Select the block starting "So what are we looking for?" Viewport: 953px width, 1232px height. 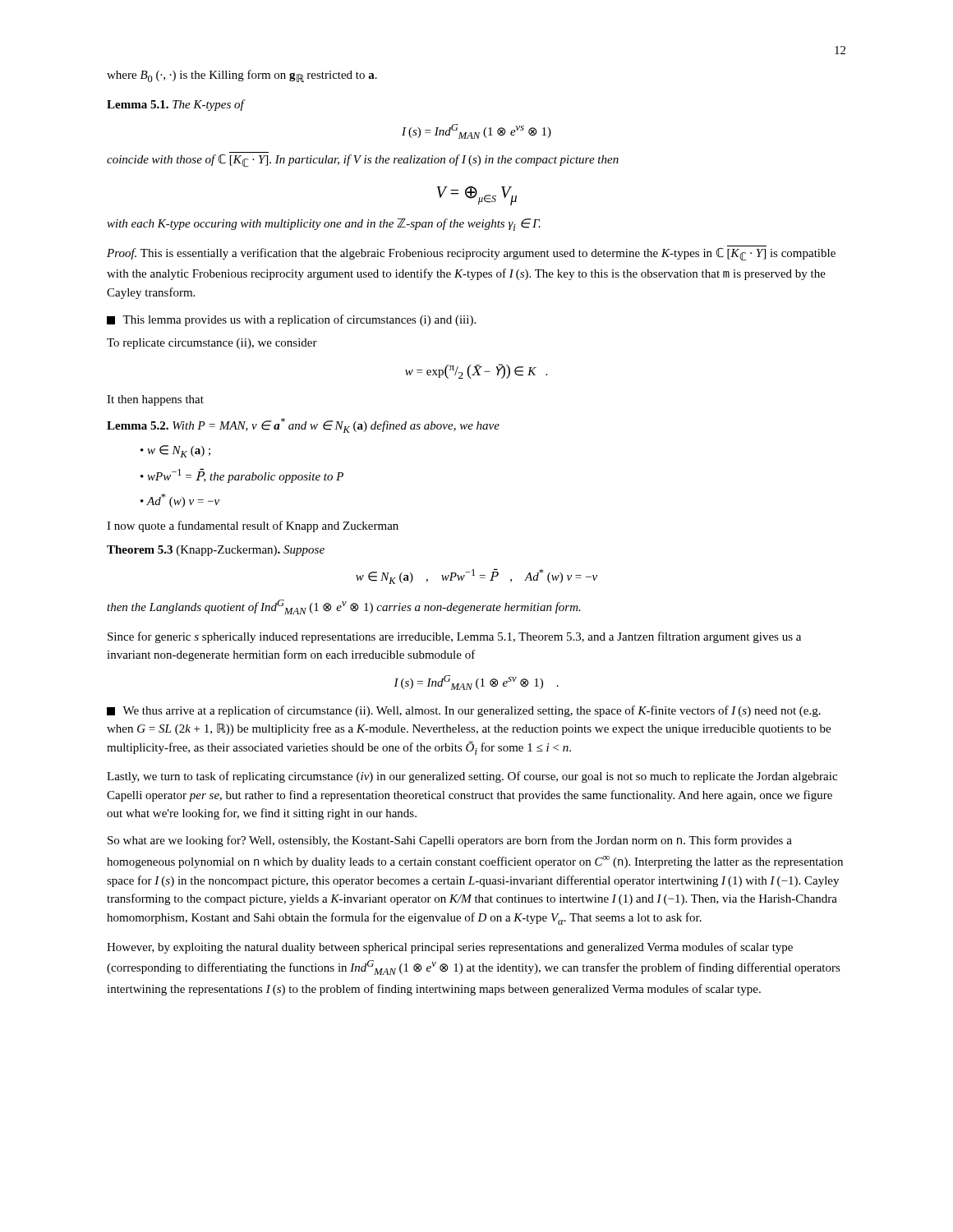click(475, 880)
